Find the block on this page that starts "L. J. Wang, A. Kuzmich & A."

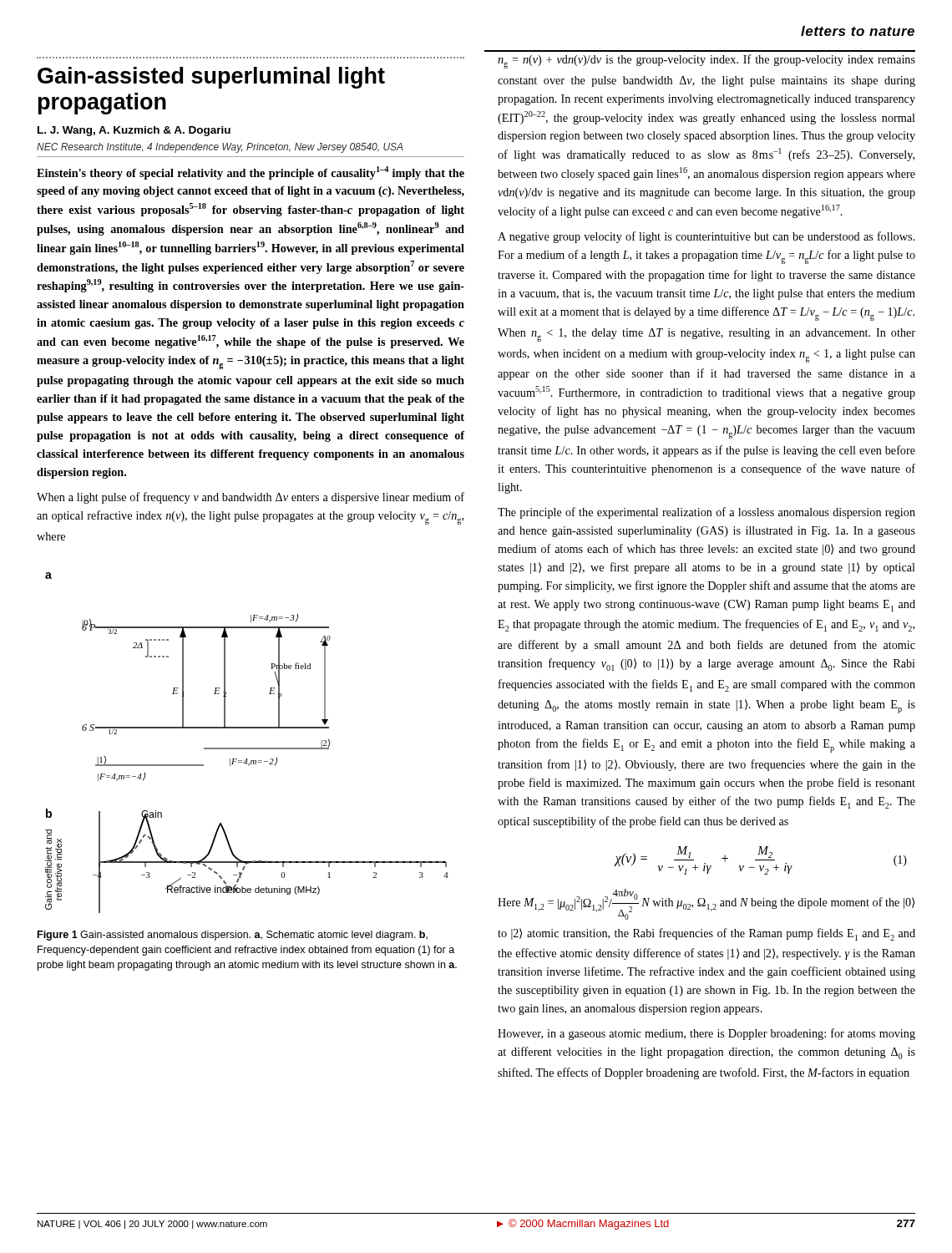[x=134, y=130]
